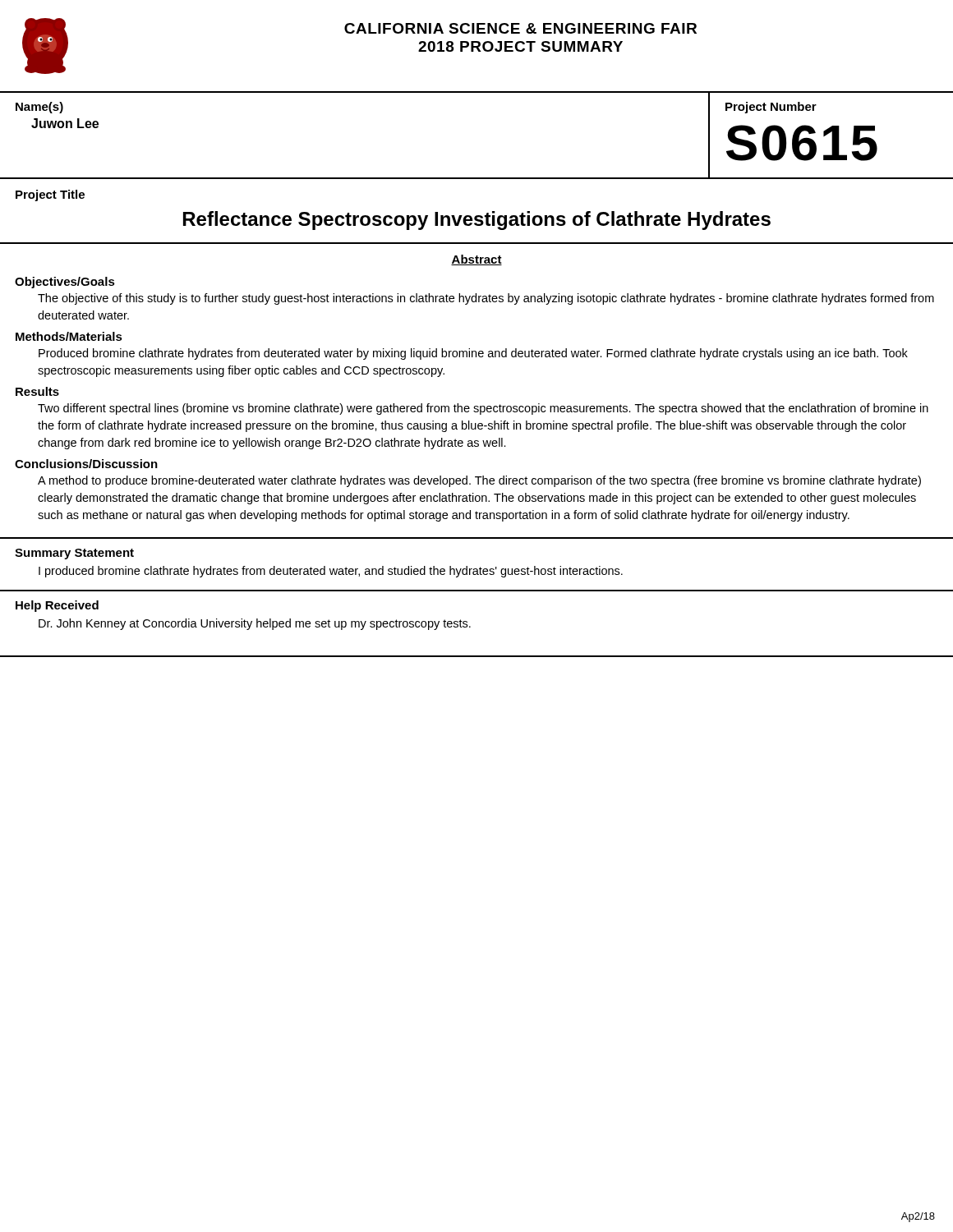Locate the title
Viewport: 953px width, 1232px height.
tap(476, 219)
